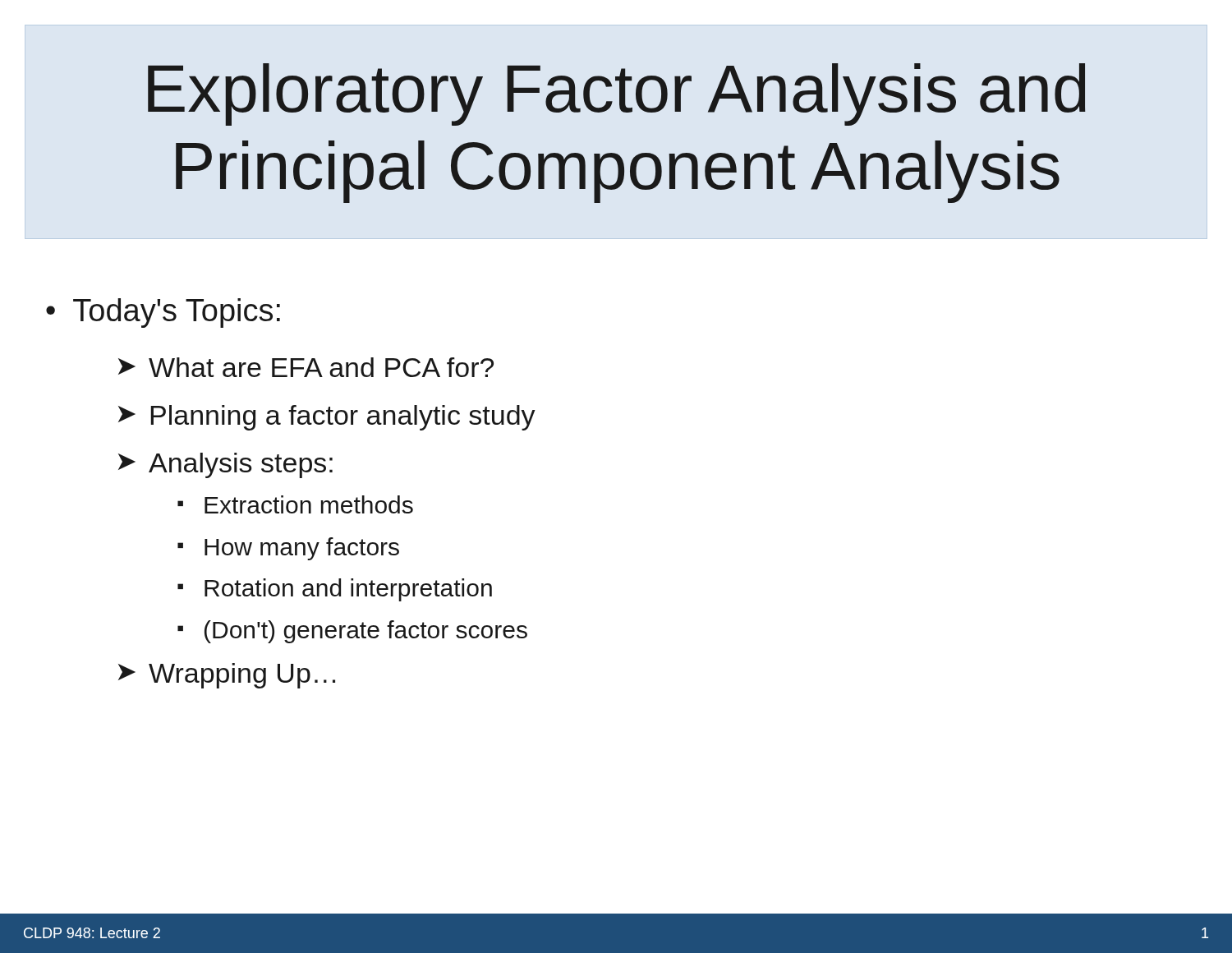Find the list item containing "➤ Analysis steps:"
Viewport: 1232px width, 953px height.
[x=225, y=463]
